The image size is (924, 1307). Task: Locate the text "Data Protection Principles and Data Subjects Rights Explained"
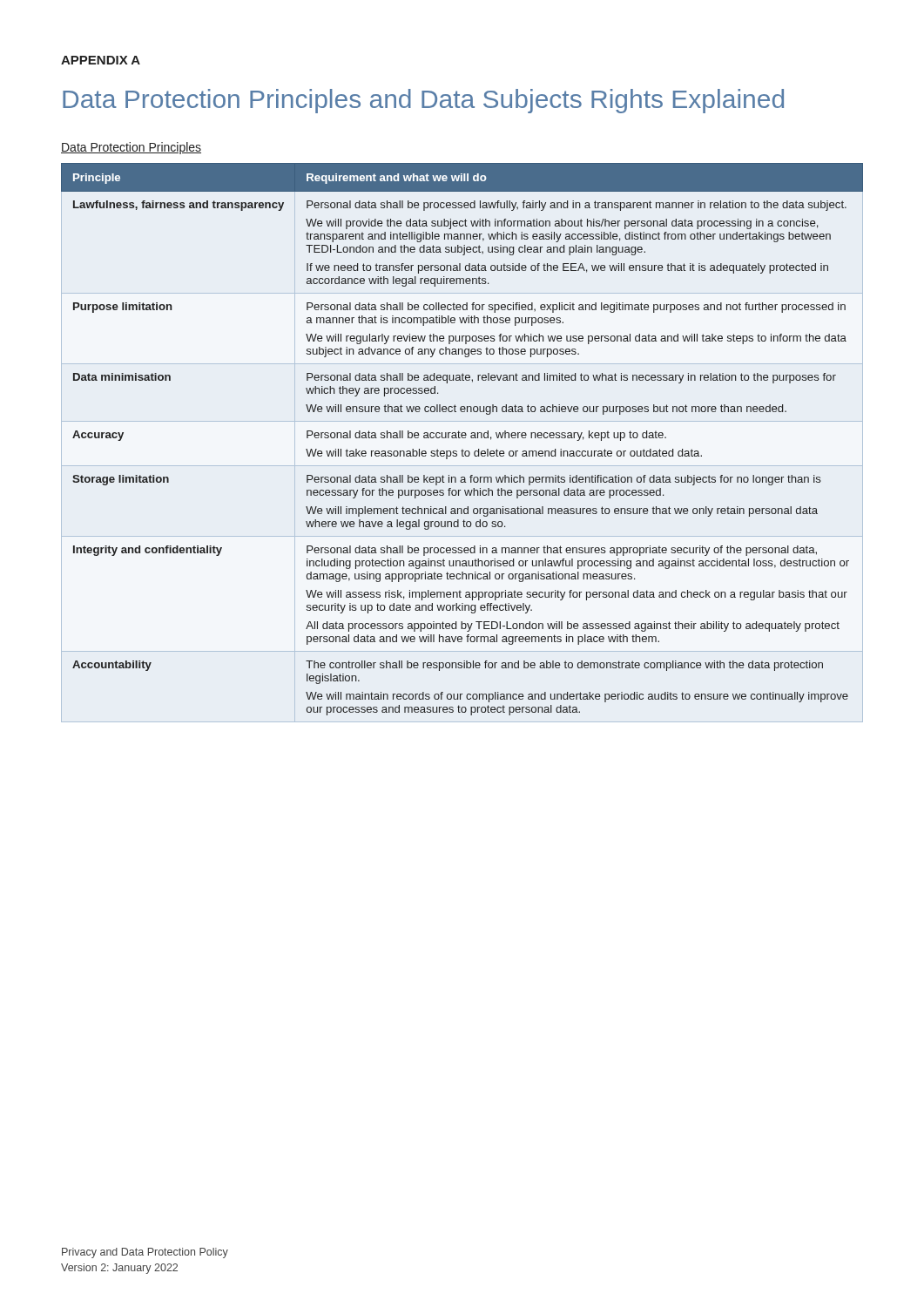pos(423,99)
